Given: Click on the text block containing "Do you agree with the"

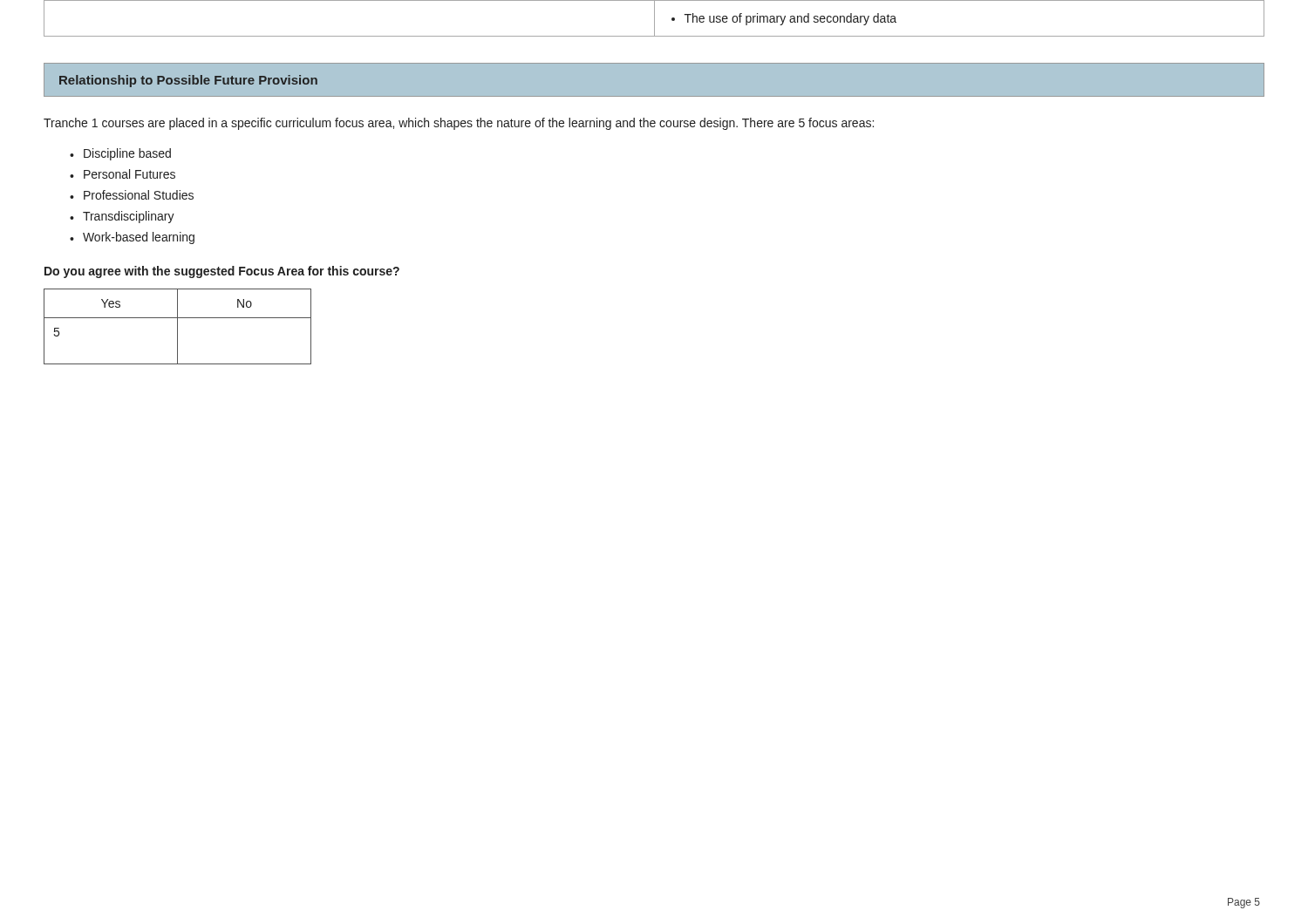Looking at the screenshot, I should tap(222, 271).
